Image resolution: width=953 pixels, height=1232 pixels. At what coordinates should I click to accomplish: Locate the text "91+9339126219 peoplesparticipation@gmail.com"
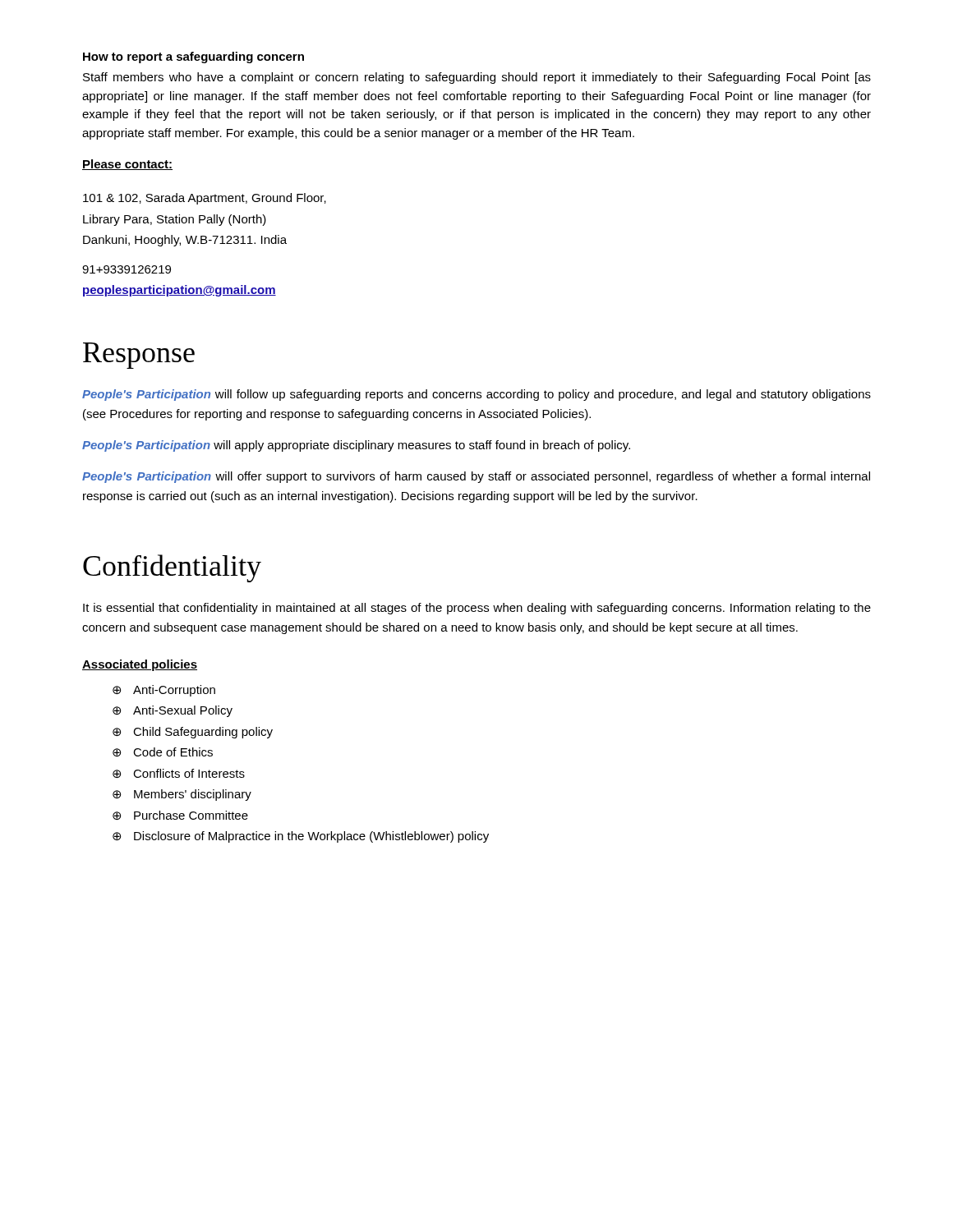coord(179,279)
